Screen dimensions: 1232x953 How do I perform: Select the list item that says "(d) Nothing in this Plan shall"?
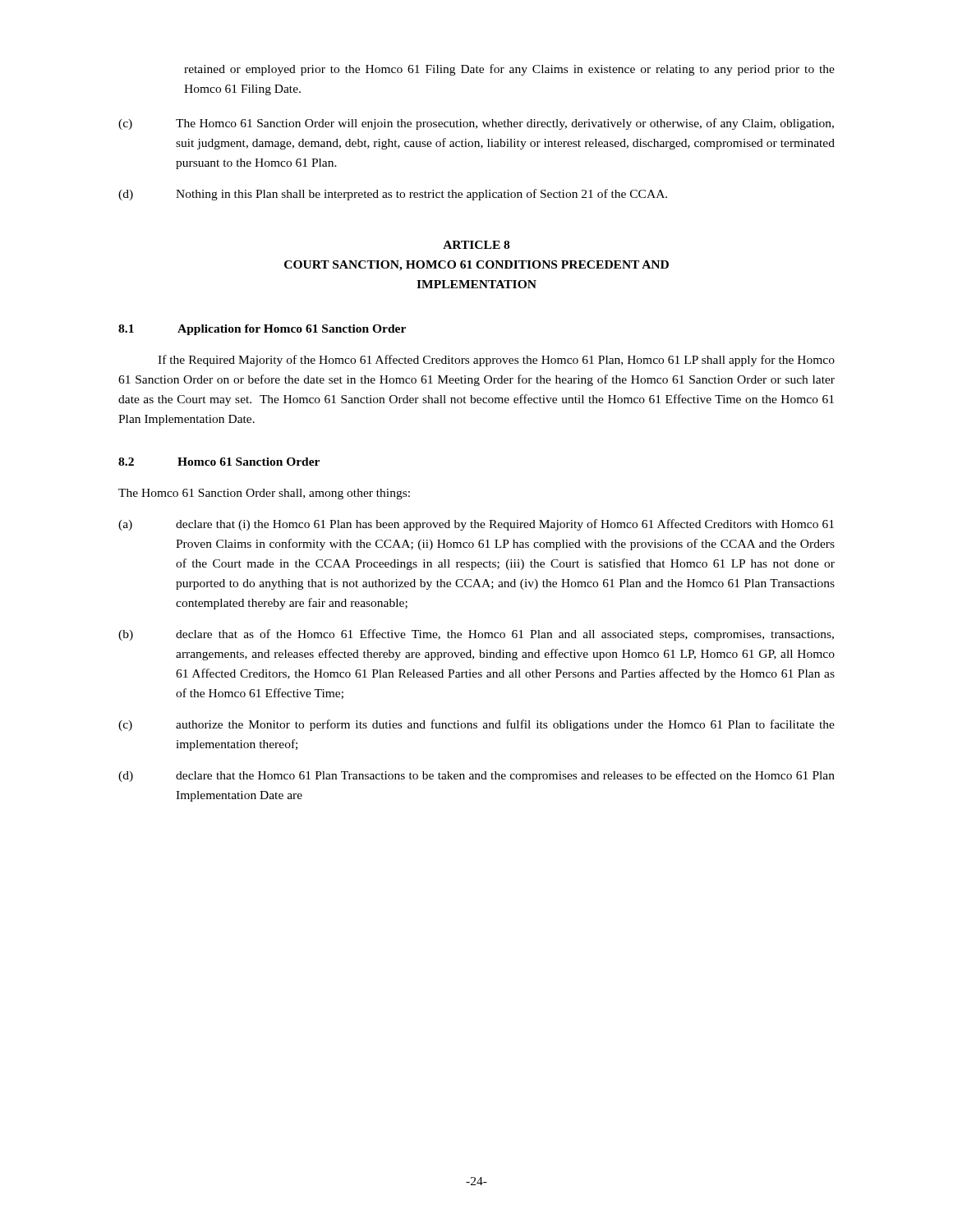[x=476, y=194]
